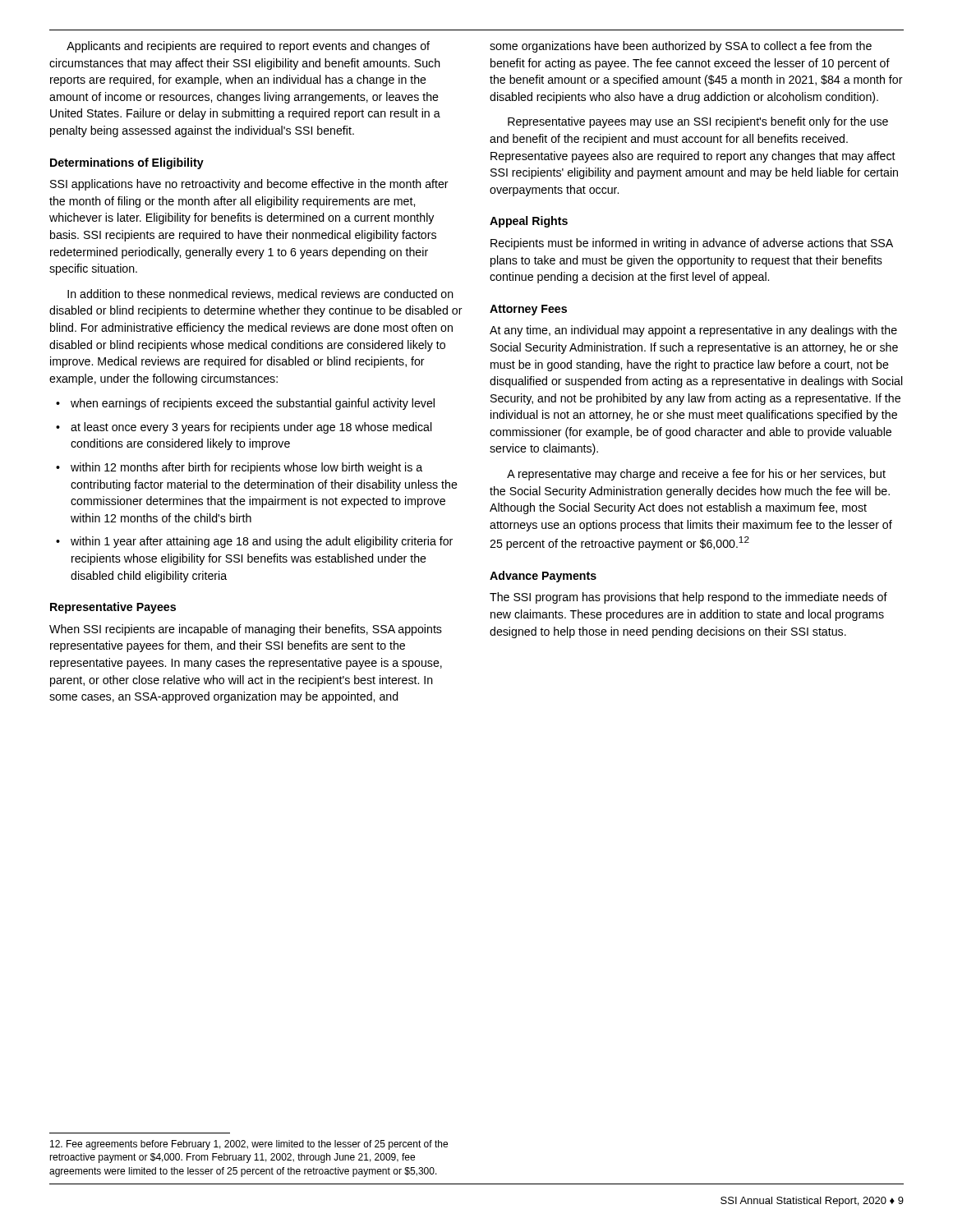Select the section header that reads "Advance Payments"
The width and height of the screenshot is (953, 1232).
(x=543, y=576)
